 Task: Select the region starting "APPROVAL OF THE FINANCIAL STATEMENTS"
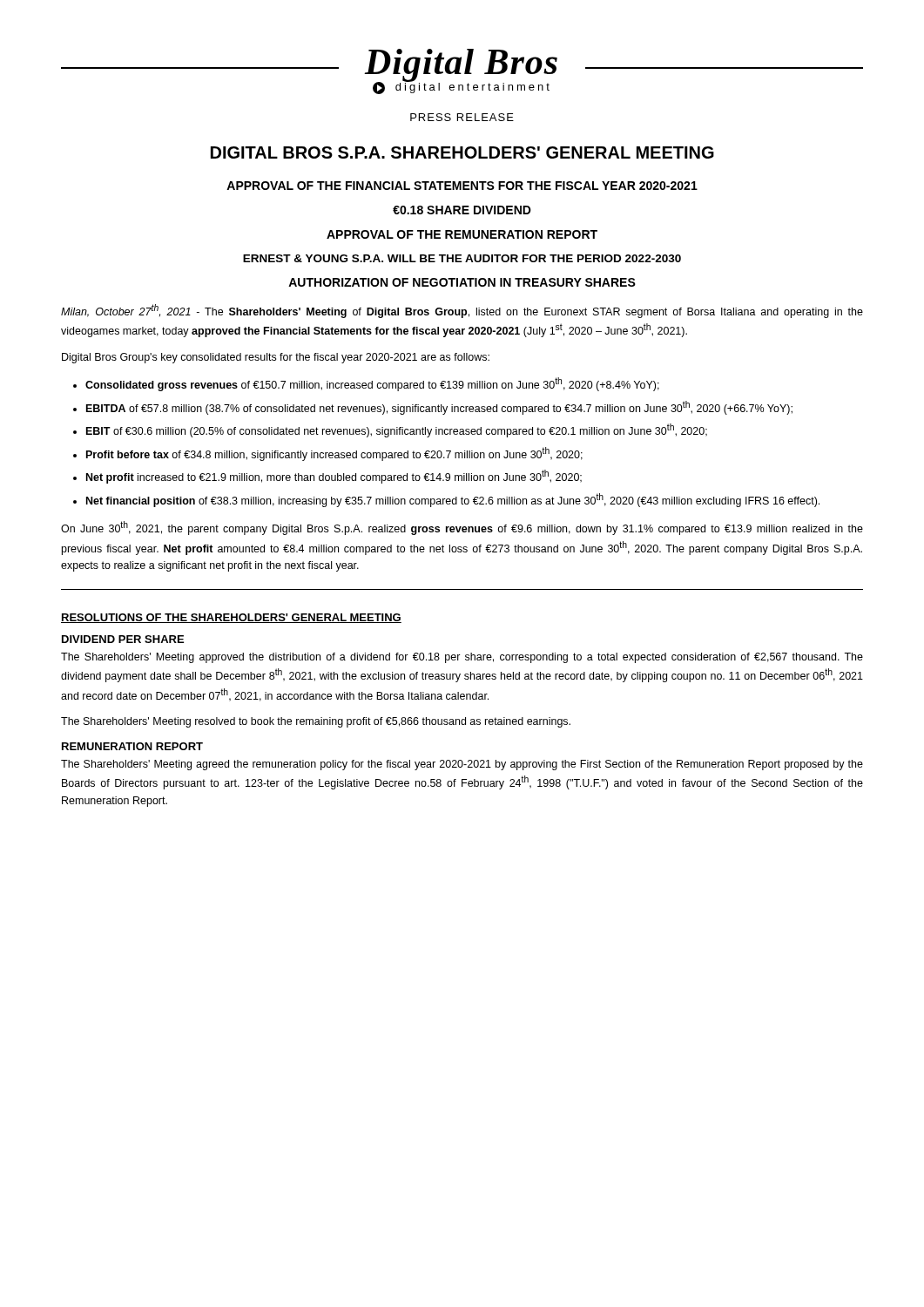coord(462,185)
